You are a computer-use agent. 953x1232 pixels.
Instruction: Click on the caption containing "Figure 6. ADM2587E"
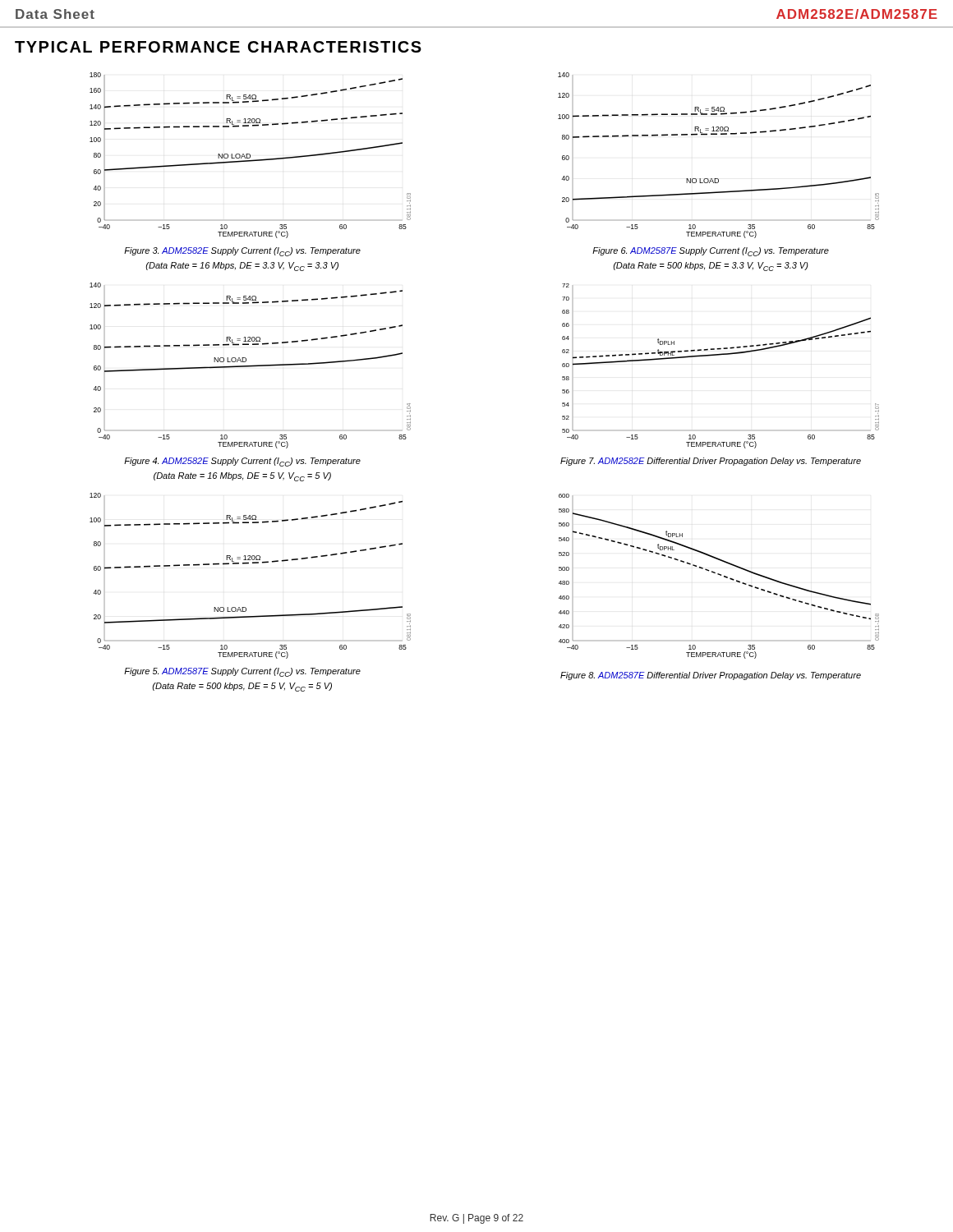(711, 259)
